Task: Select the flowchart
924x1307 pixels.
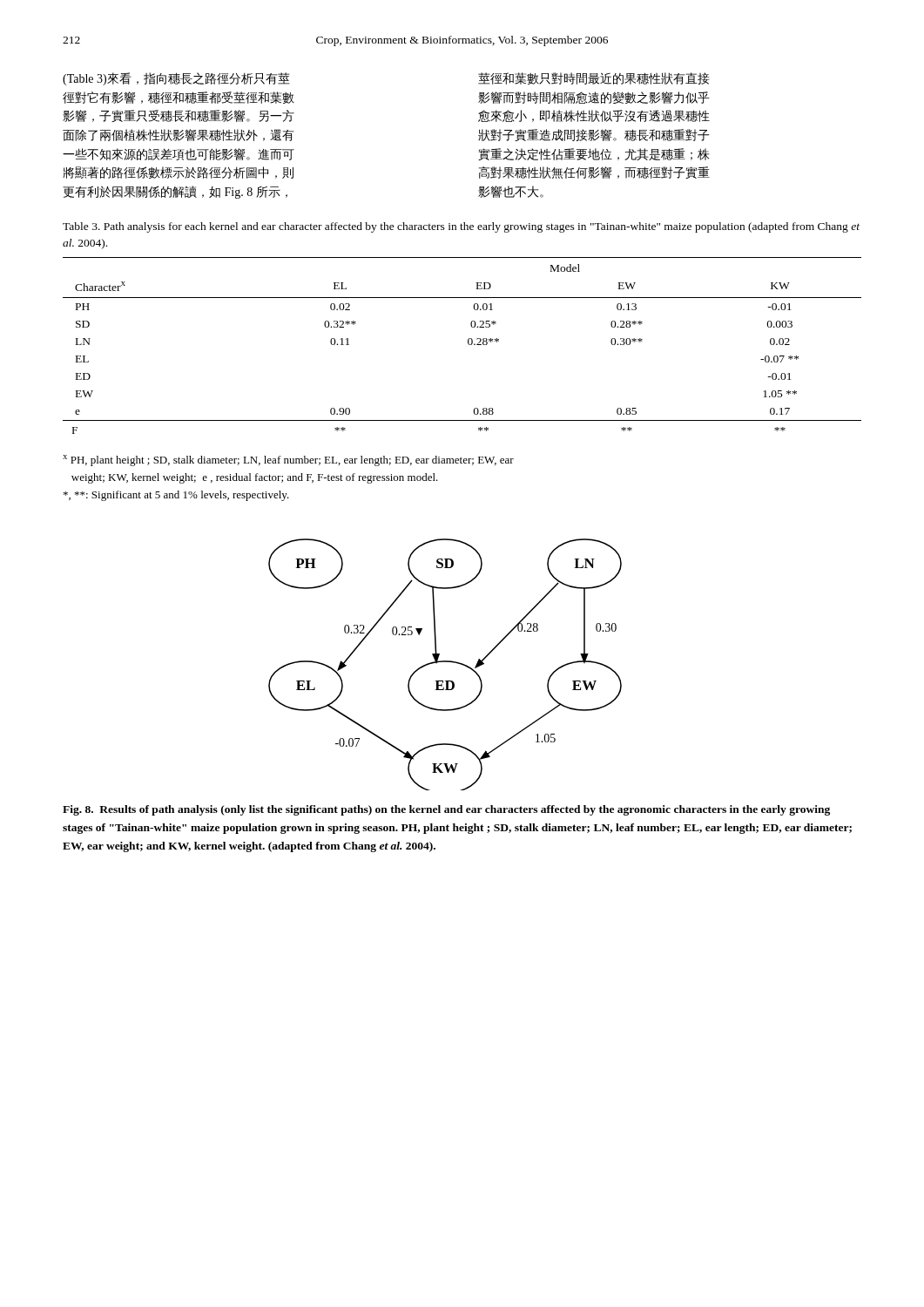Action: 462,653
